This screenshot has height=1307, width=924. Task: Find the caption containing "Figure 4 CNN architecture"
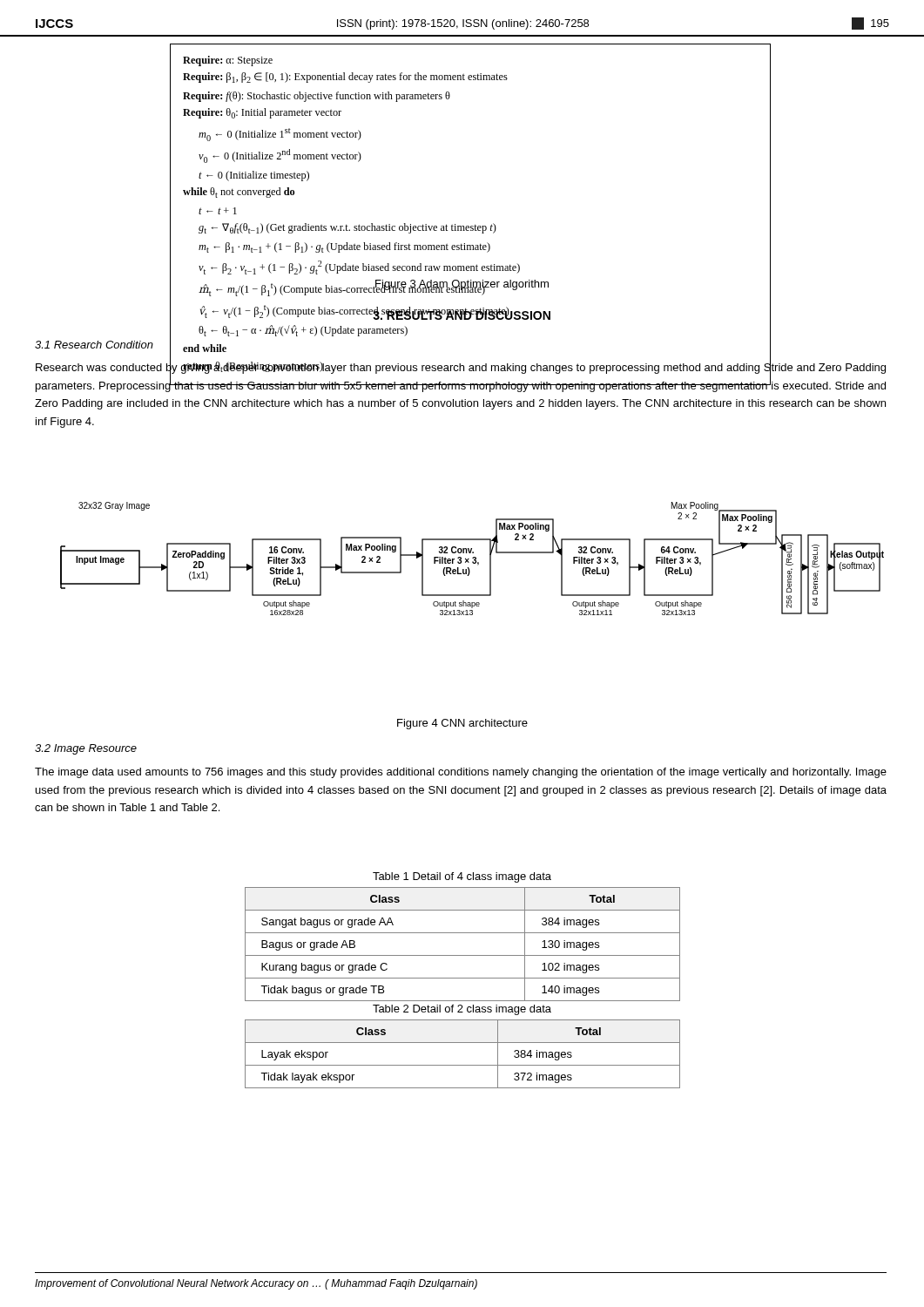tap(462, 723)
